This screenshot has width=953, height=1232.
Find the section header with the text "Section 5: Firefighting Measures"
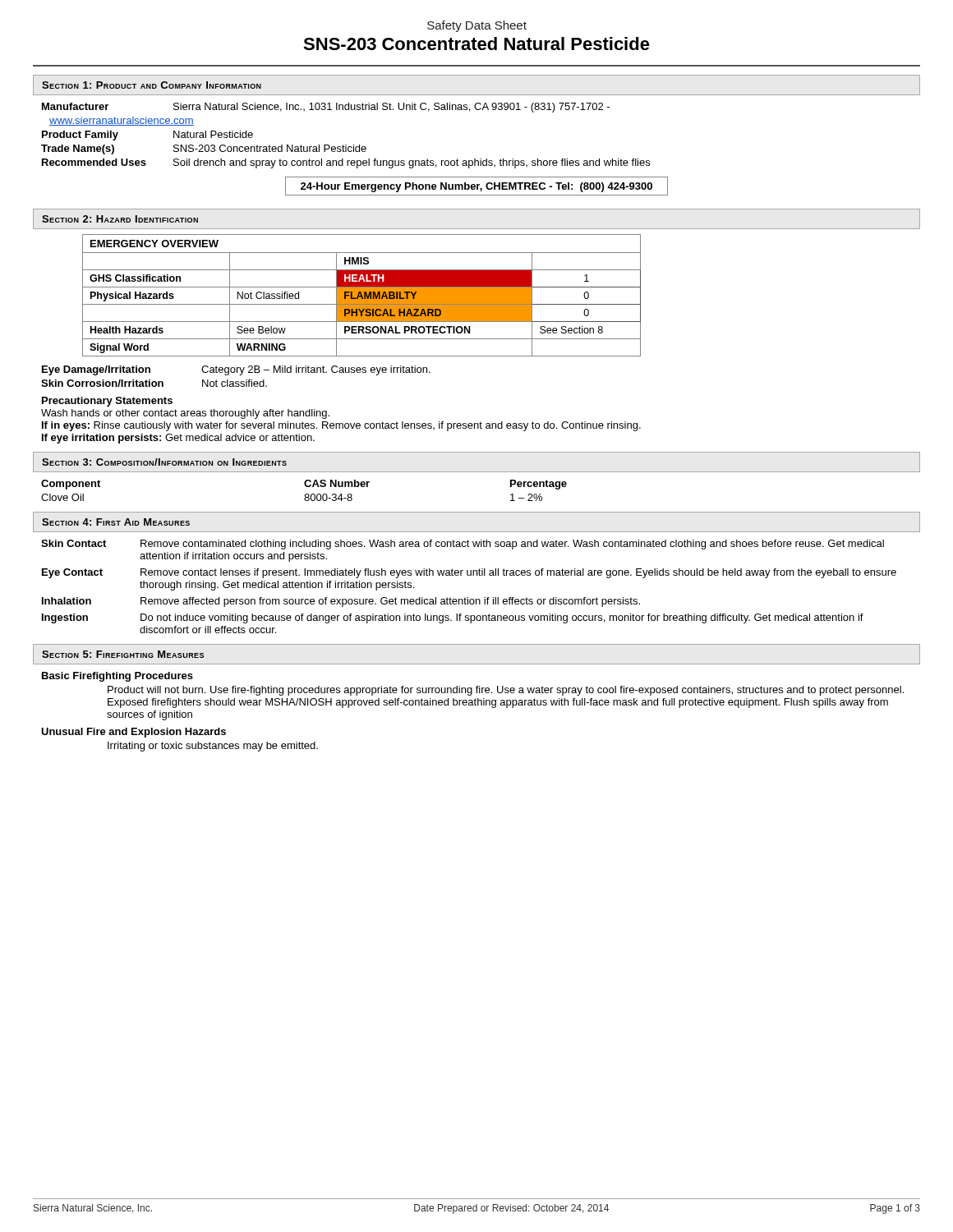click(123, 654)
